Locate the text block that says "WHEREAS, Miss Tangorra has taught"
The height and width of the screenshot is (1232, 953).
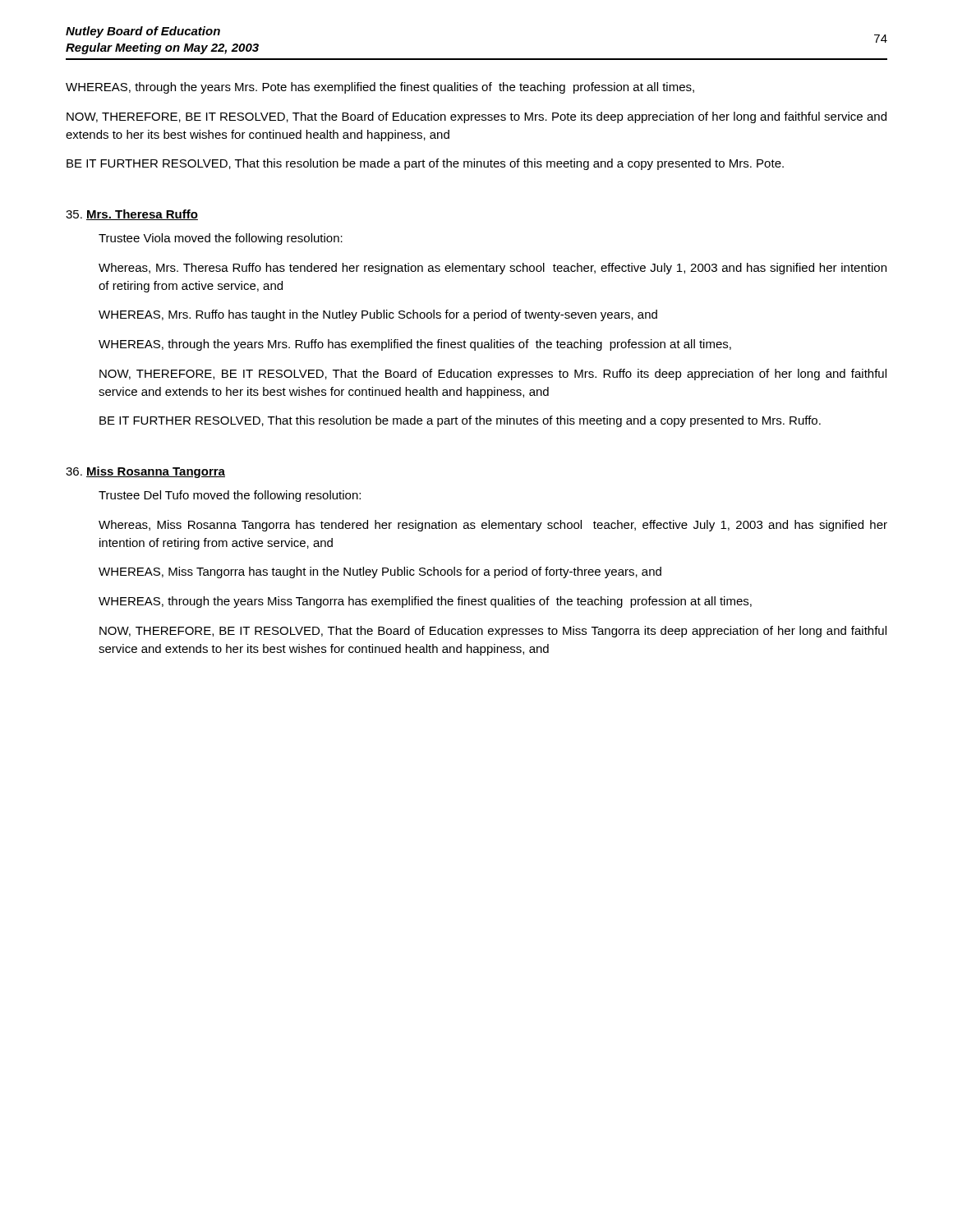pyautogui.click(x=380, y=571)
